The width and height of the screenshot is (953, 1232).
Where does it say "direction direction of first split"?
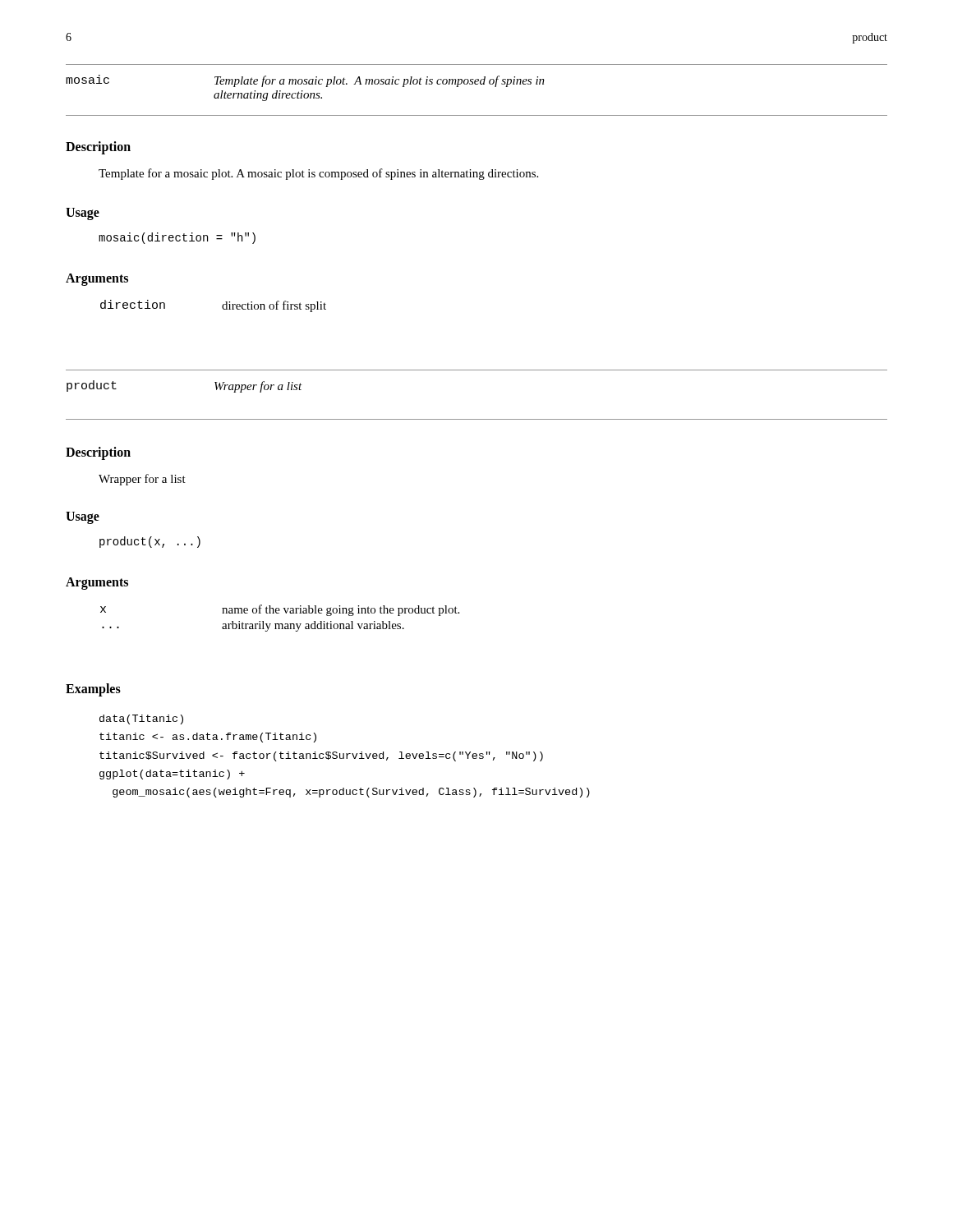(213, 306)
